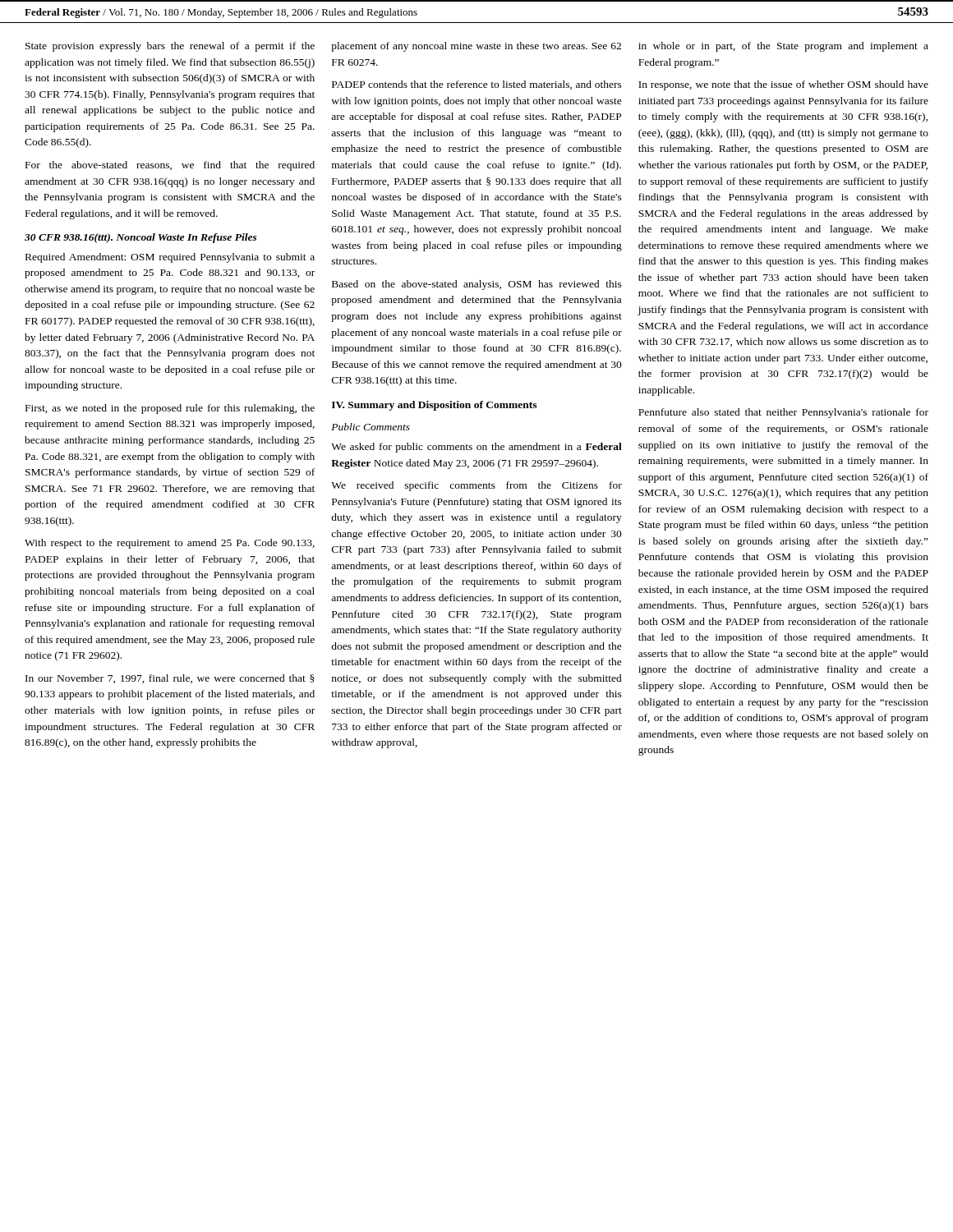Click on the text starting "We received specific"
The height and width of the screenshot is (1232, 953).
coord(476,614)
